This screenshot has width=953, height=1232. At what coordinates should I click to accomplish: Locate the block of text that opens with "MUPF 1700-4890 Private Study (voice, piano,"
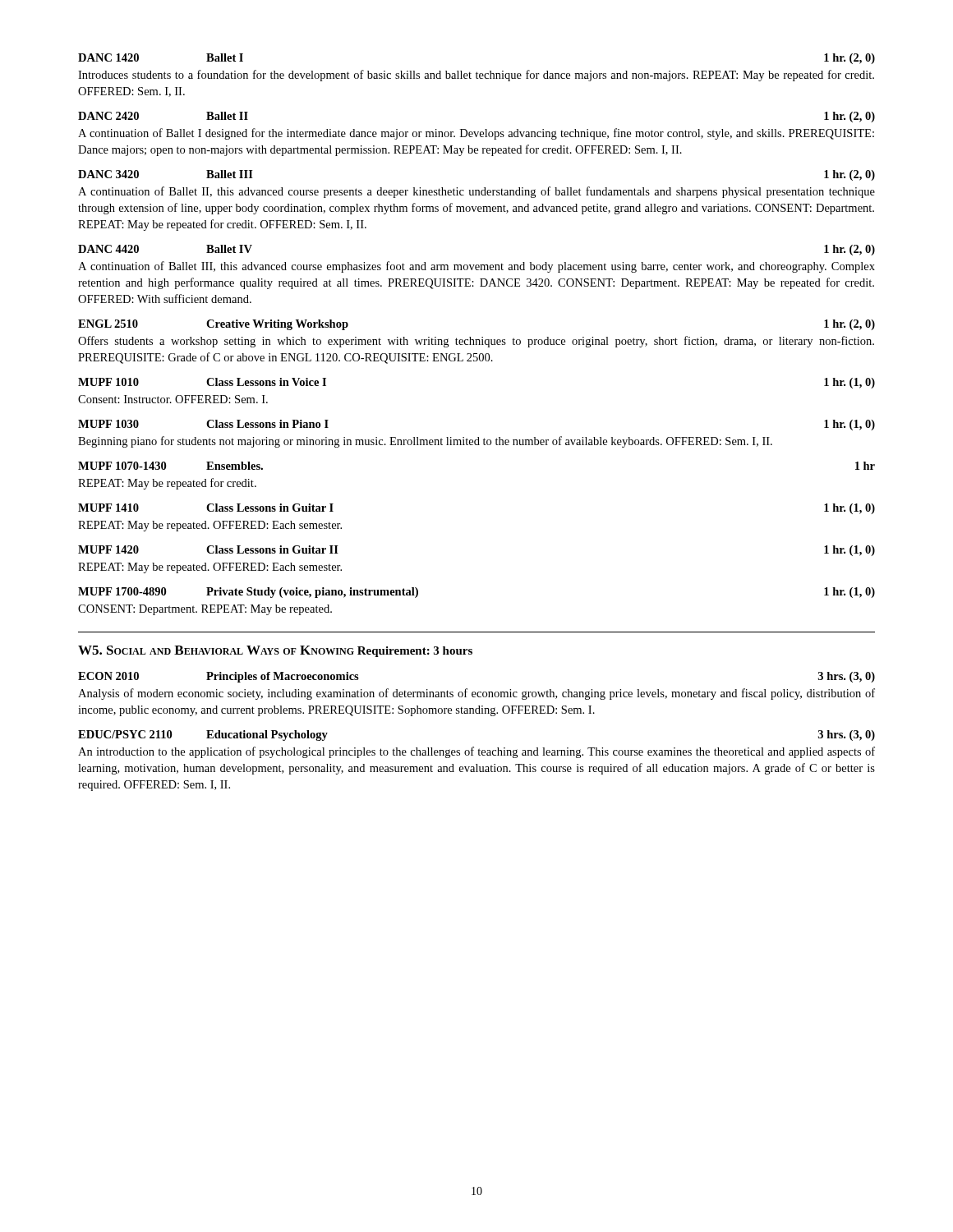(x=124, y=593)
